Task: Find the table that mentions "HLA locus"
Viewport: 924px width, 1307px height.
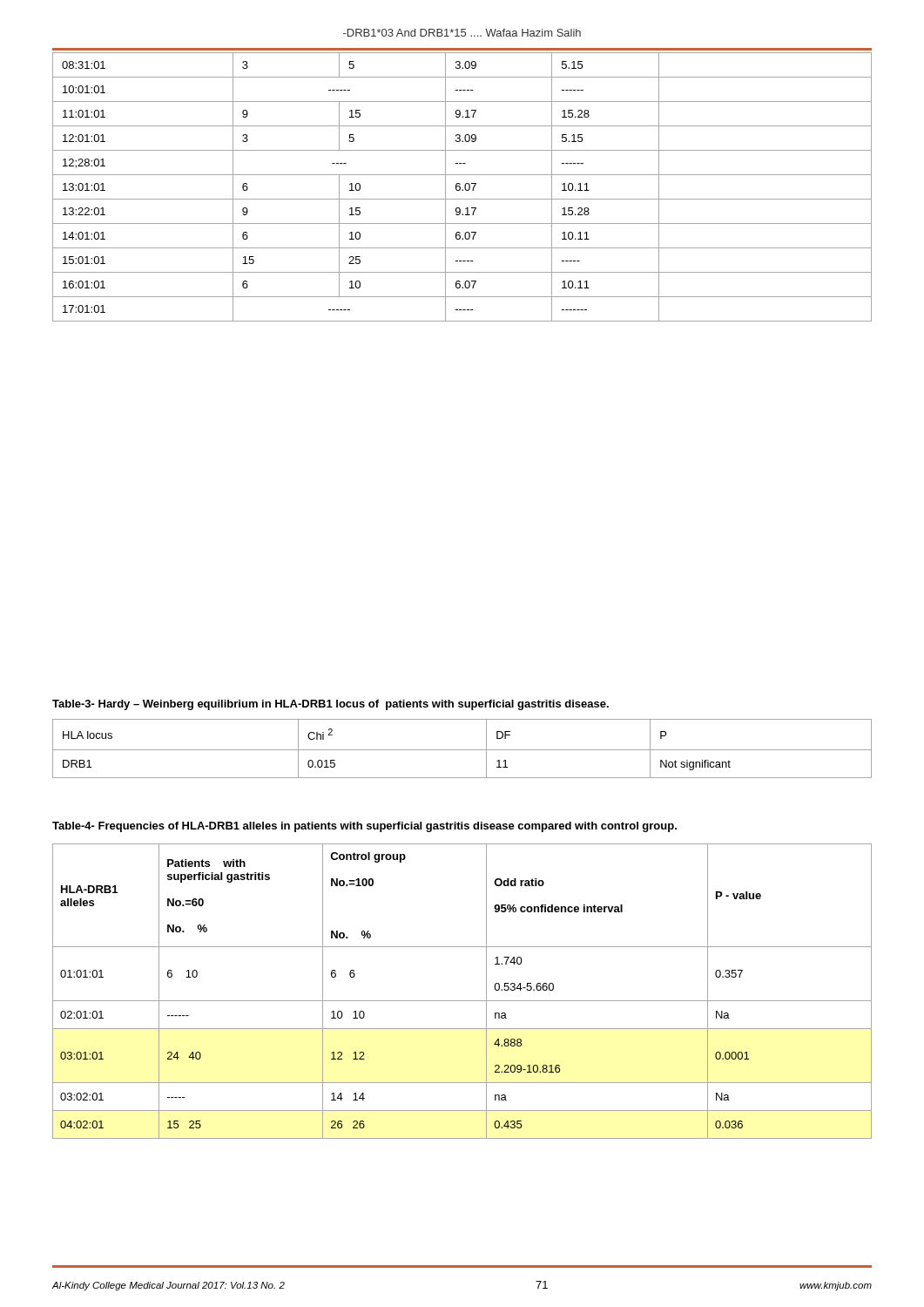Action: pyautogui.click(x=462, y=749)
